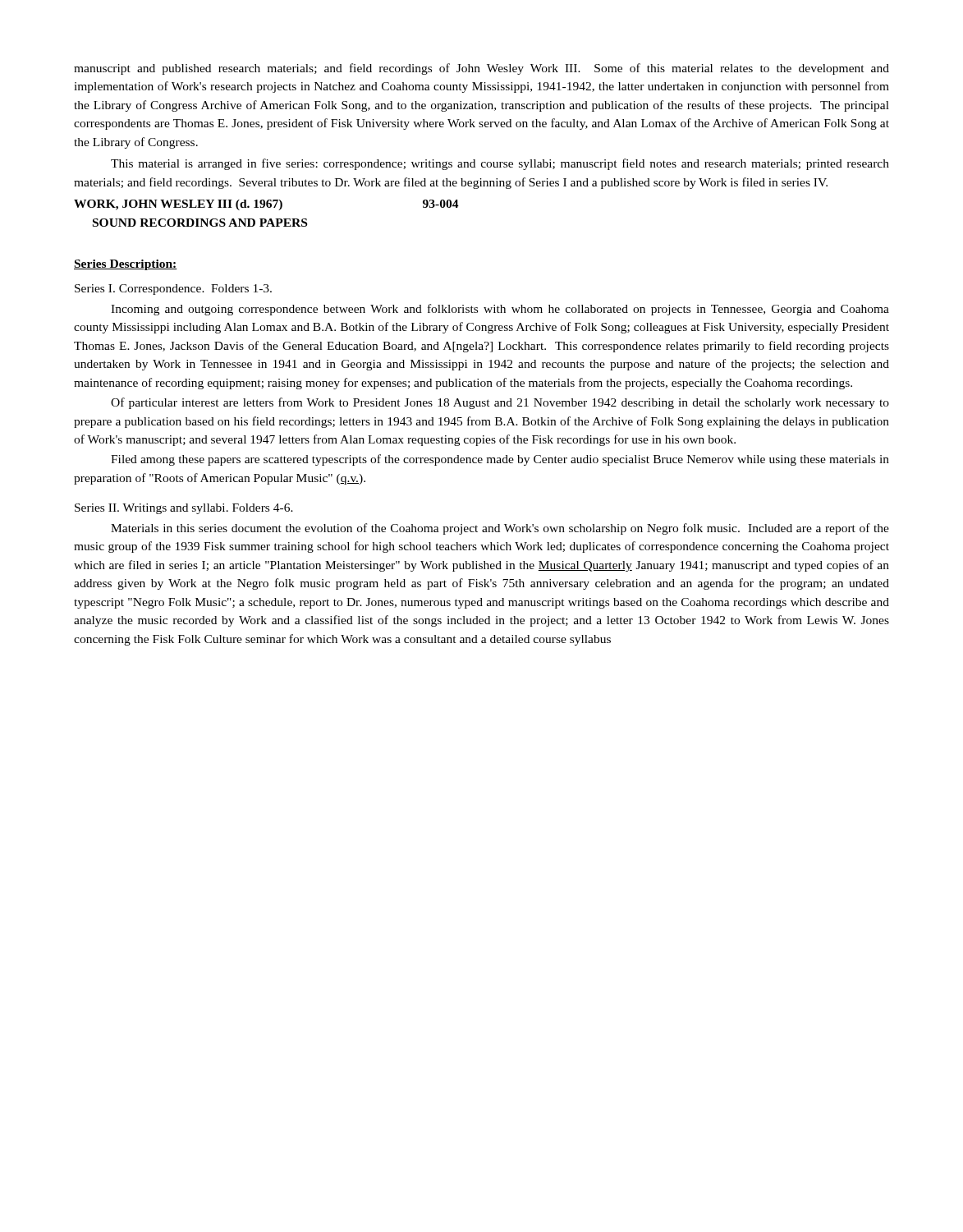Find the title
Image resolution: width=963 pixels, height=1232 pixels.
(482, 213)
